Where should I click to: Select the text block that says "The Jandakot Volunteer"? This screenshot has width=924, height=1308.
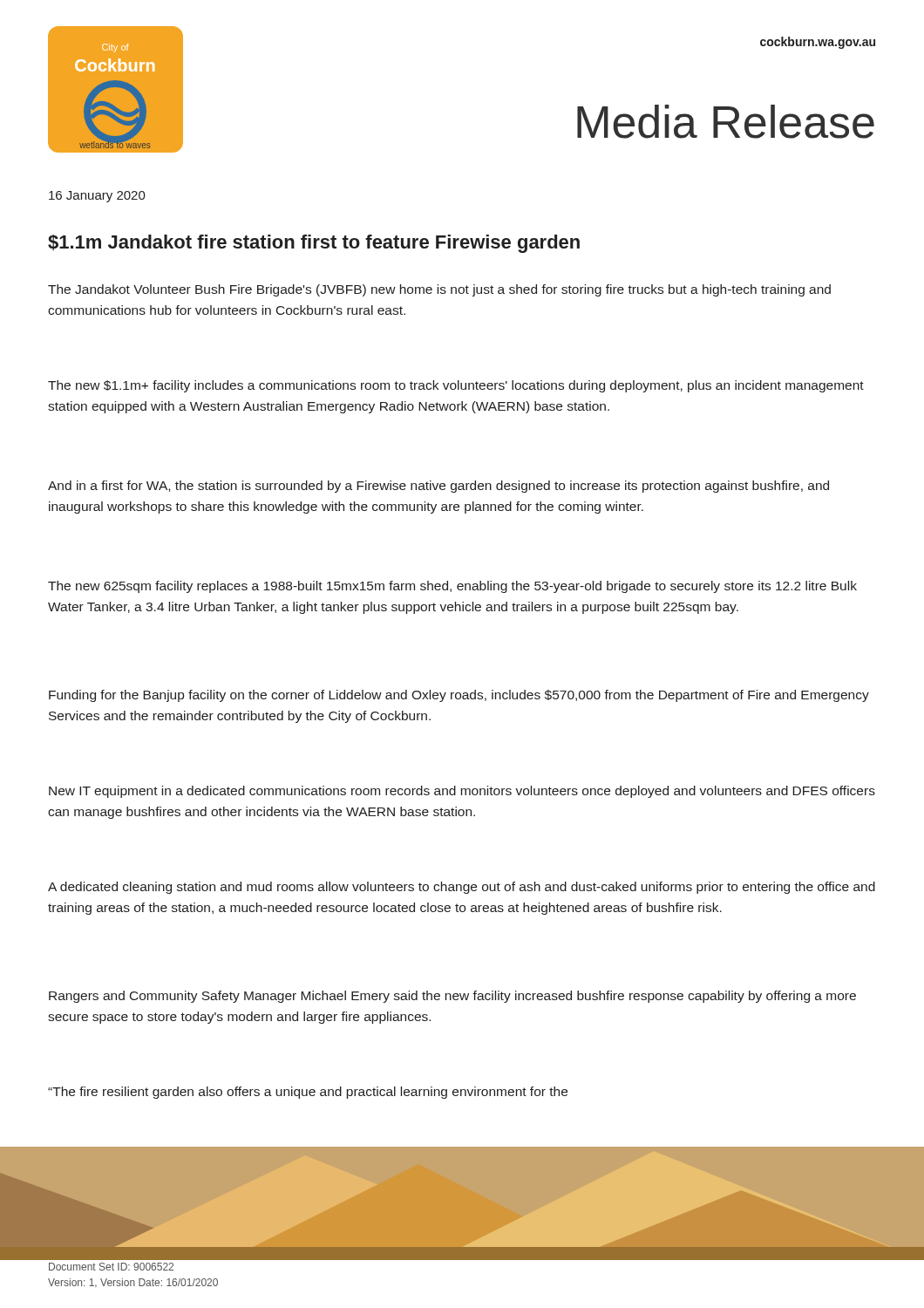point(440,300)
